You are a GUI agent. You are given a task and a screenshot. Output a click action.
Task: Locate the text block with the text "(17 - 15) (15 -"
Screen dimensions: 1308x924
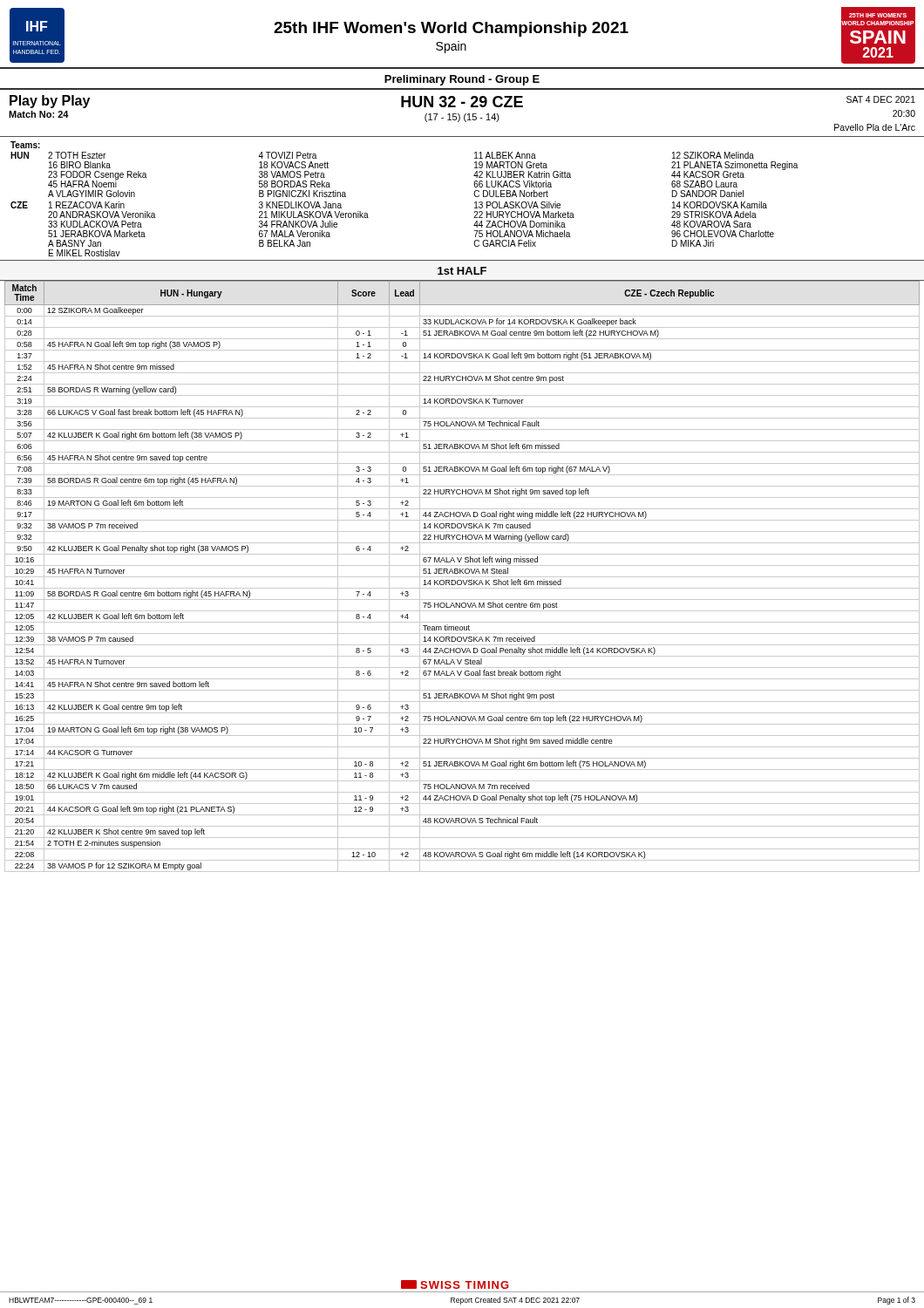tap(462, 117)
